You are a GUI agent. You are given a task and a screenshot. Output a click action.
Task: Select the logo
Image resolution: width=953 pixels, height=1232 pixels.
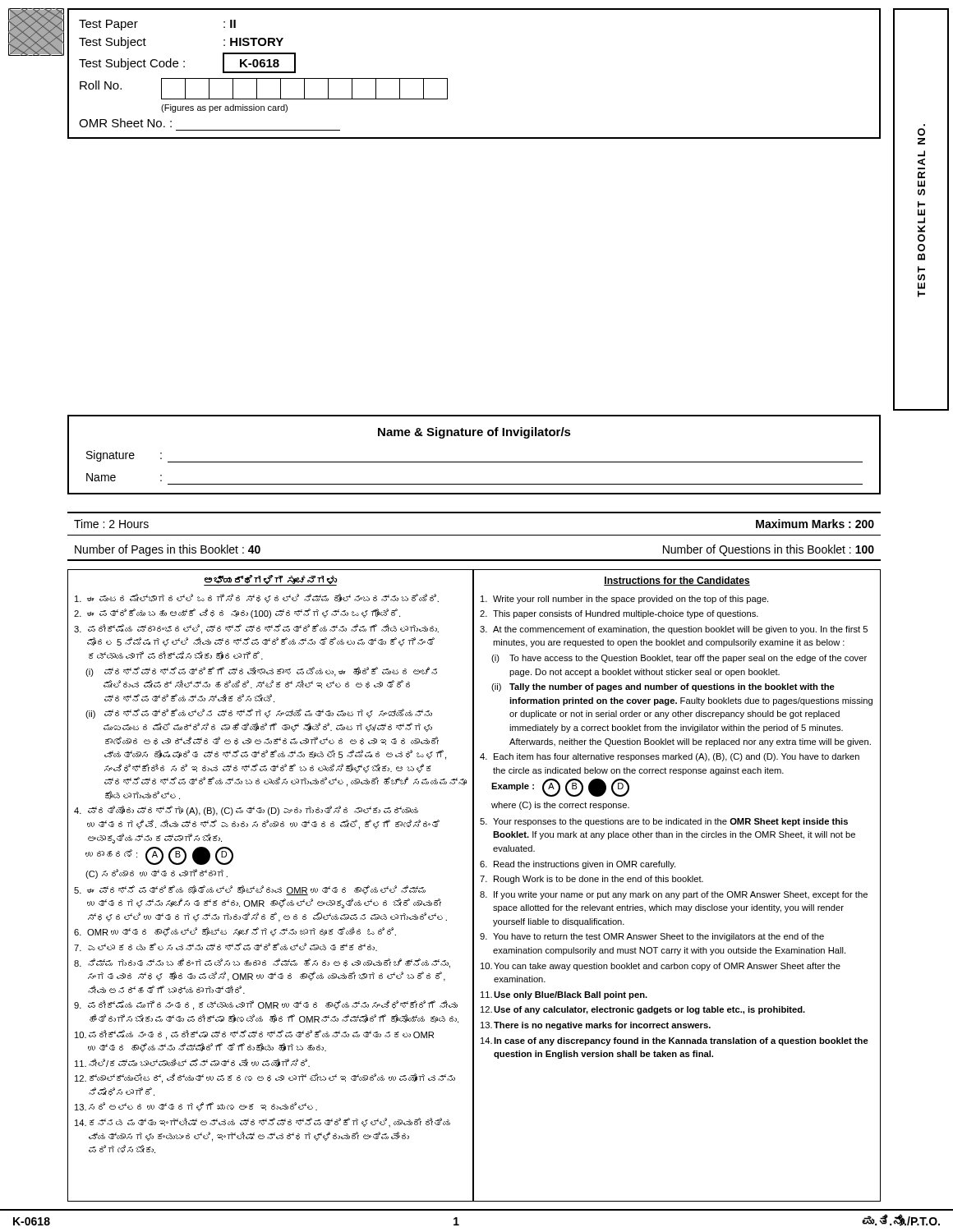pyautogui.click(x=36, y=32)
